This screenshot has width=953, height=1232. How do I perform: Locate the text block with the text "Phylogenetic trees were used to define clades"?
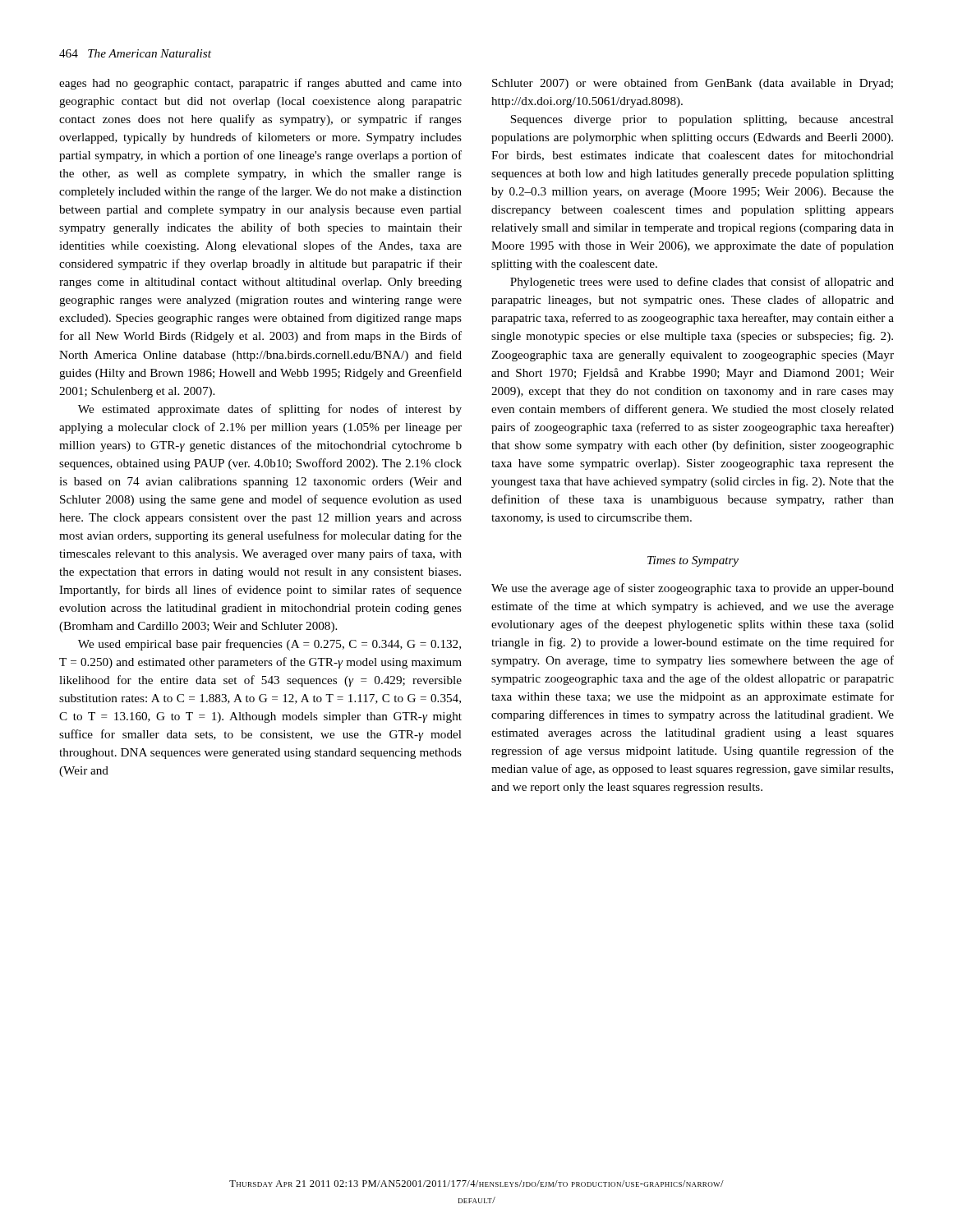click(x=693, y=400)
